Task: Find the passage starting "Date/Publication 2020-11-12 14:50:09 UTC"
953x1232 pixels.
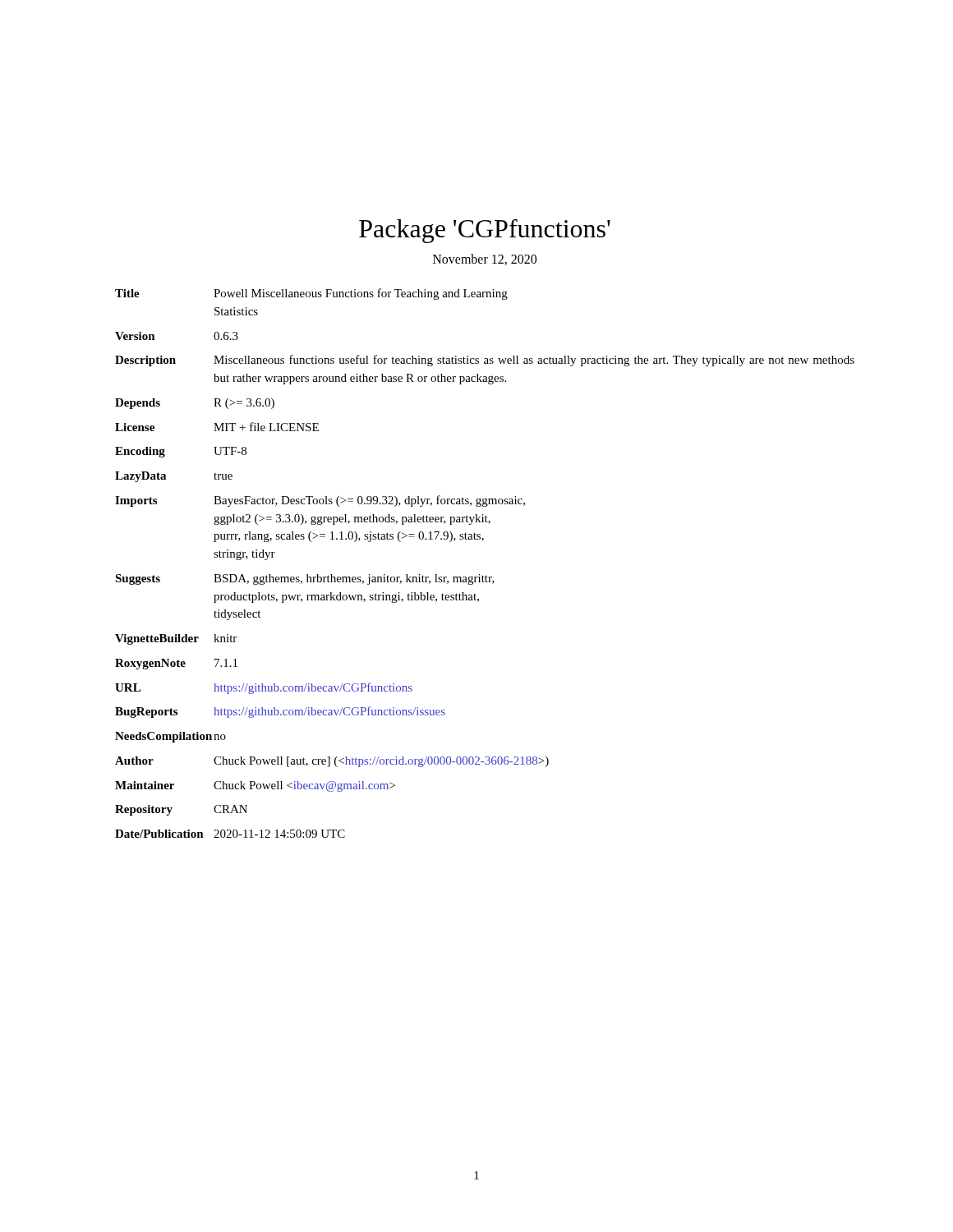Action: coord(230,834)
